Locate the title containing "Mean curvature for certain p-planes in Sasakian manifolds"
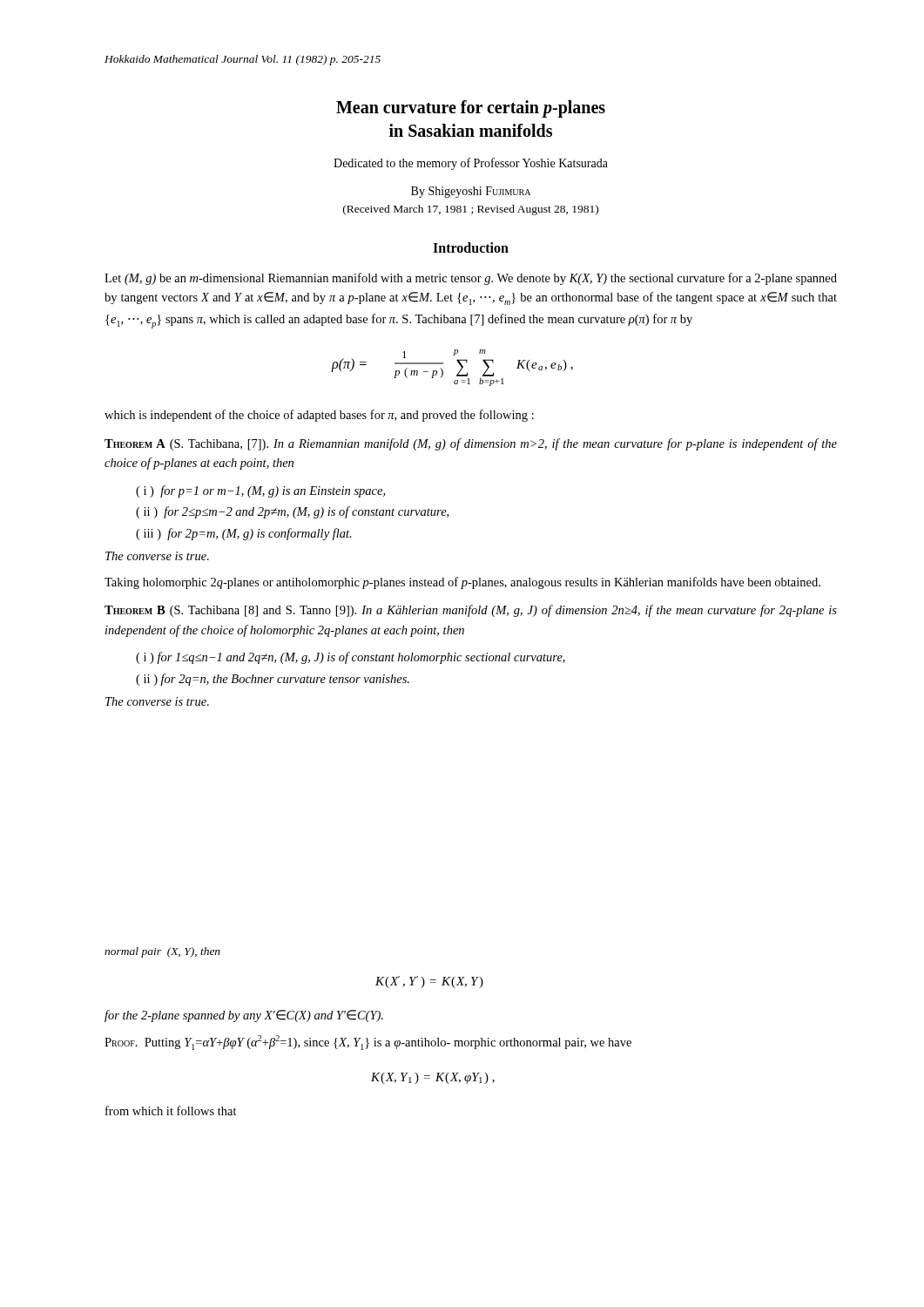Image resolution: width=924 pixels, height=1307 pixels. pyautogui.click(x=471, y=119)
